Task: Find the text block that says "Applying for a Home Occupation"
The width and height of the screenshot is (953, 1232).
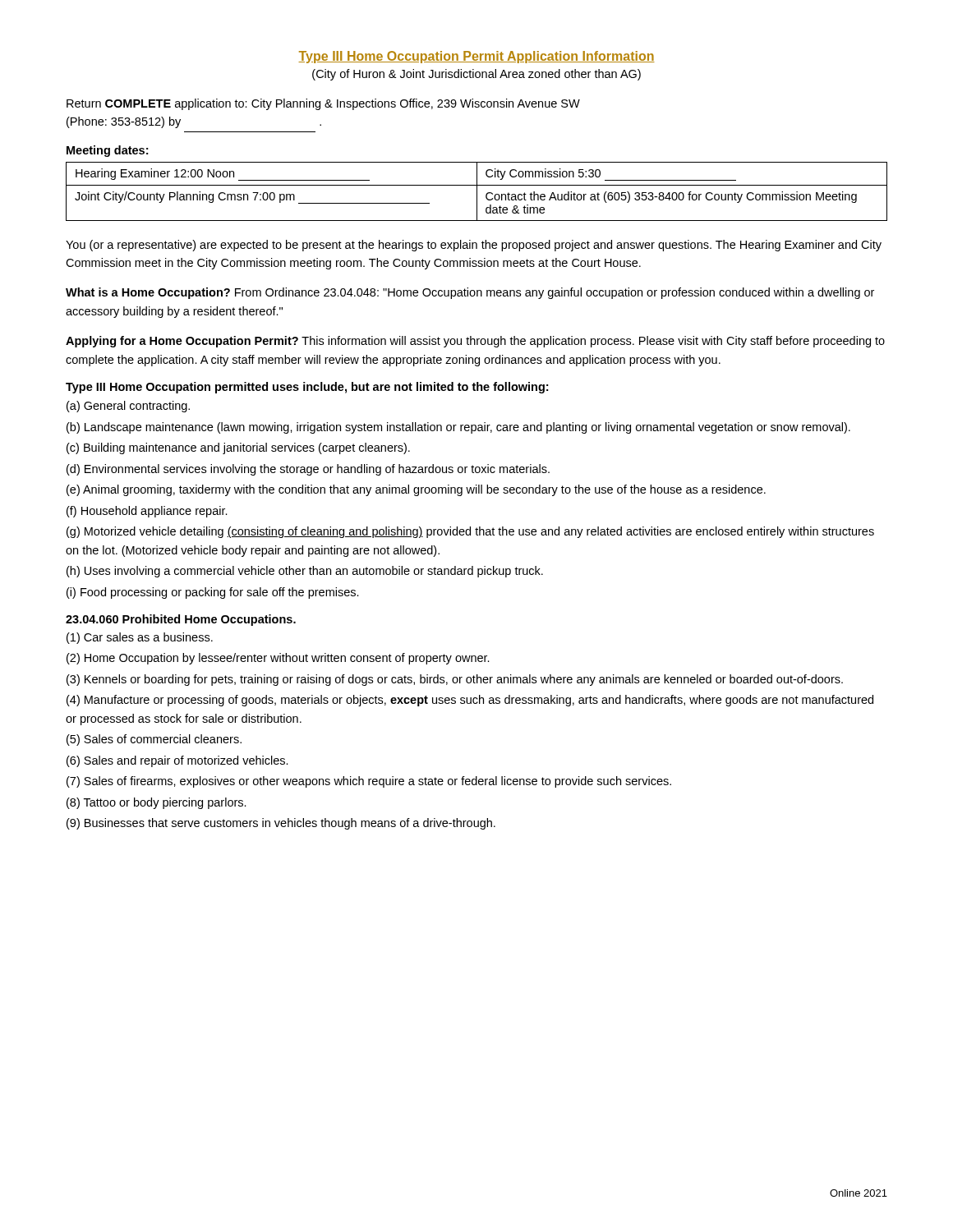Action: [475, 350]
